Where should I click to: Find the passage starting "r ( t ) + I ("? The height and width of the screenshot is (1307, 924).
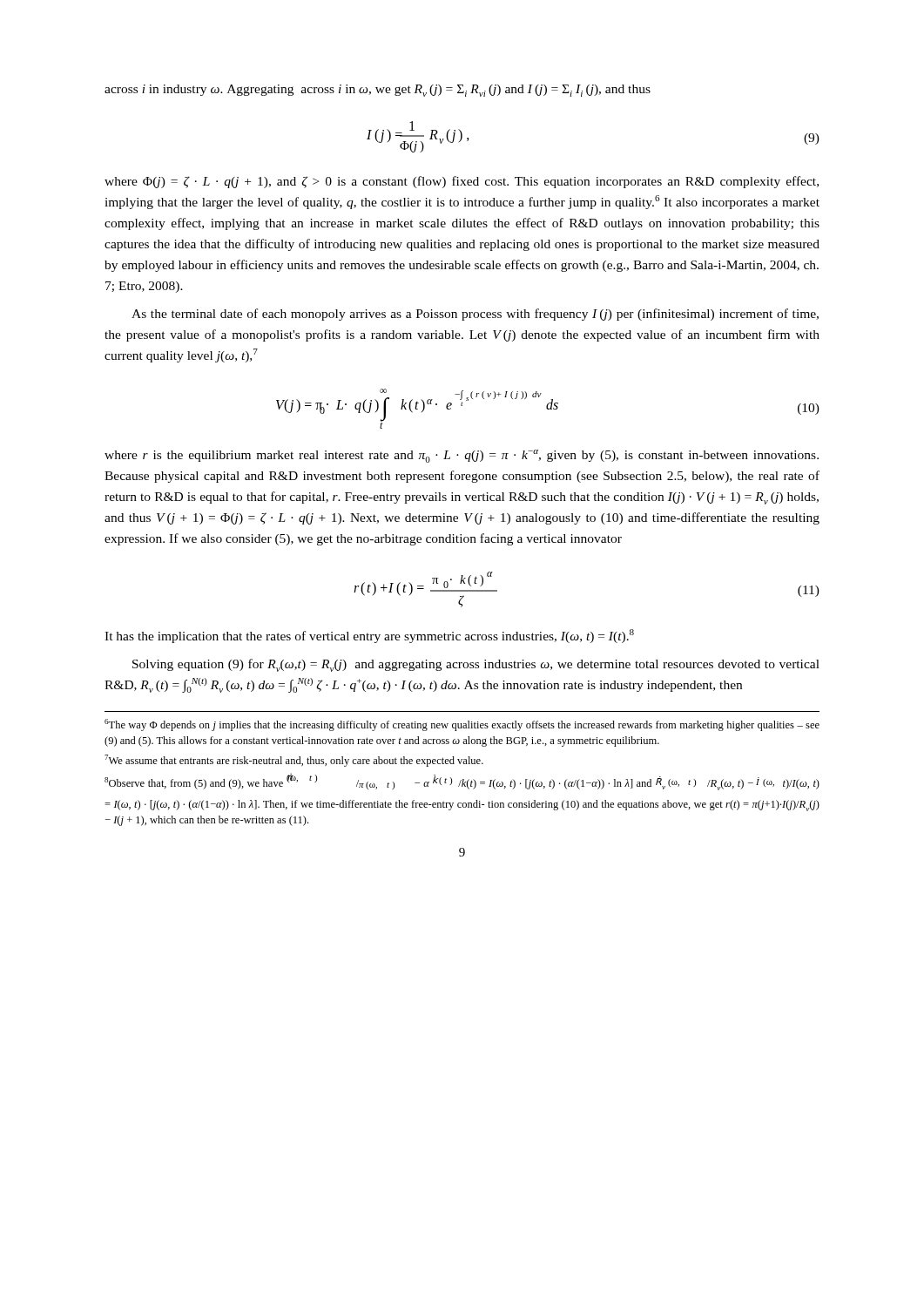coord(464,590)
